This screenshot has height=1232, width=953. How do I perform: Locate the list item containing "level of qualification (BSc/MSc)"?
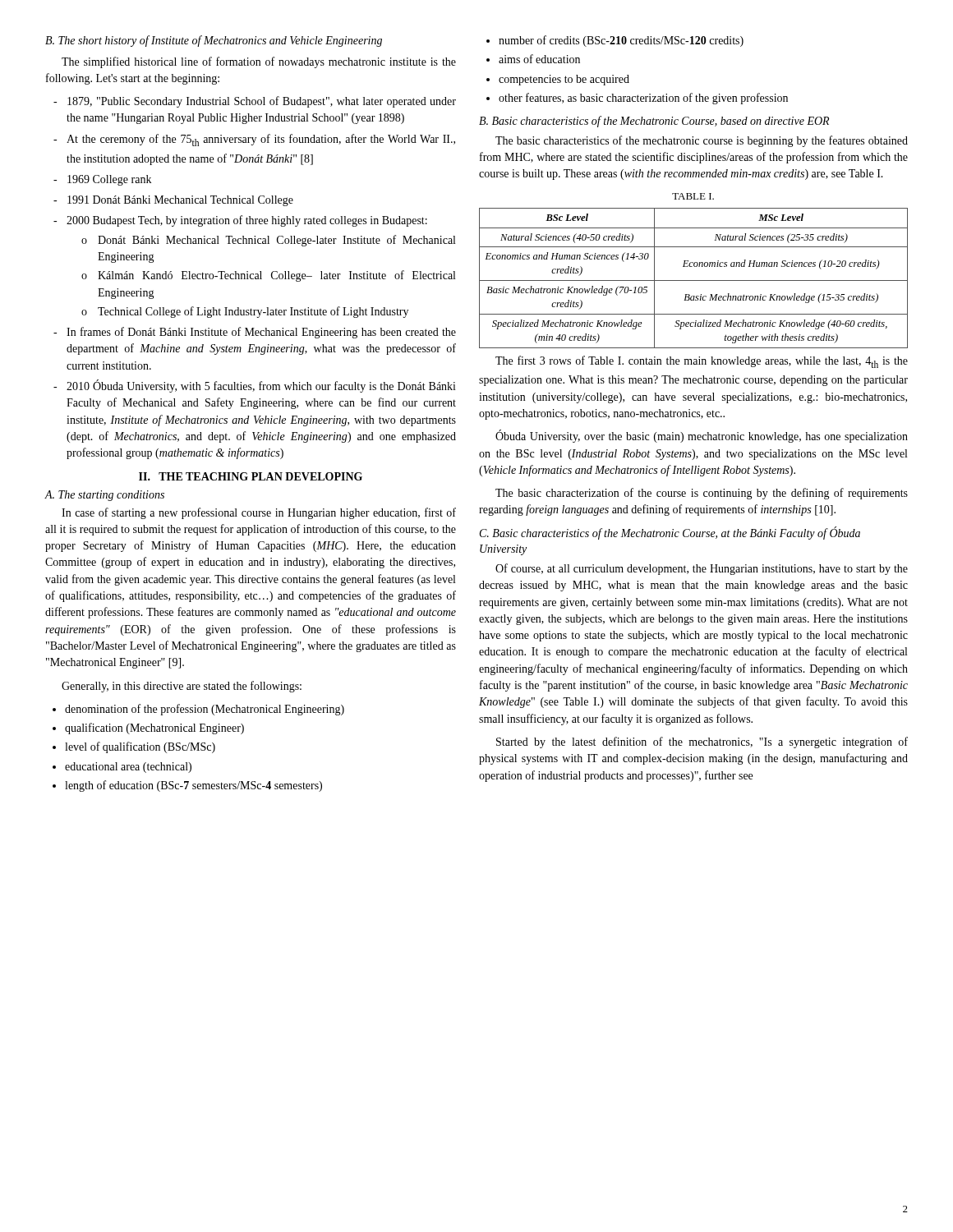[140, 747]
